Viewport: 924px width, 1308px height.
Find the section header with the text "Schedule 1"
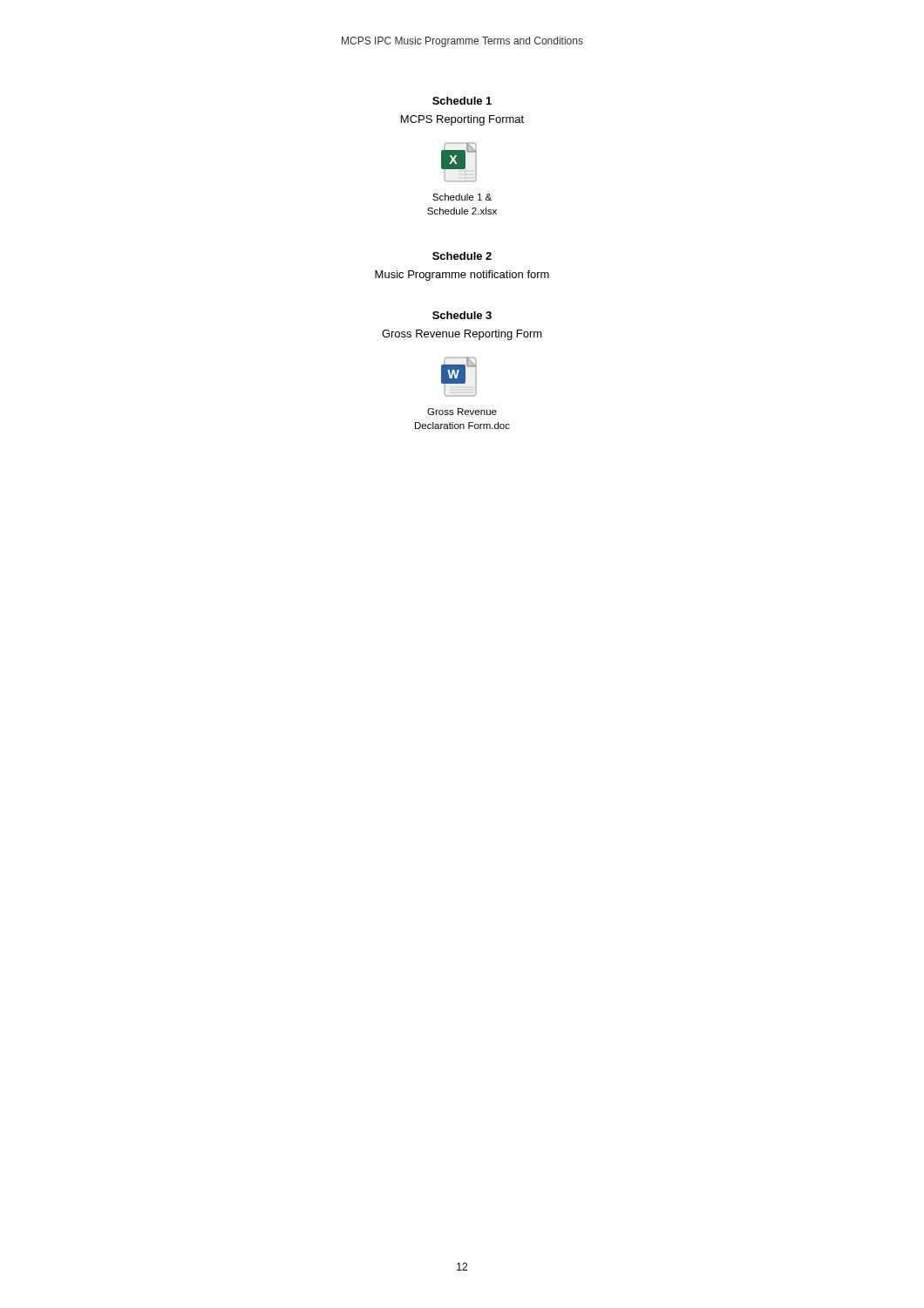tap(462, 101)
